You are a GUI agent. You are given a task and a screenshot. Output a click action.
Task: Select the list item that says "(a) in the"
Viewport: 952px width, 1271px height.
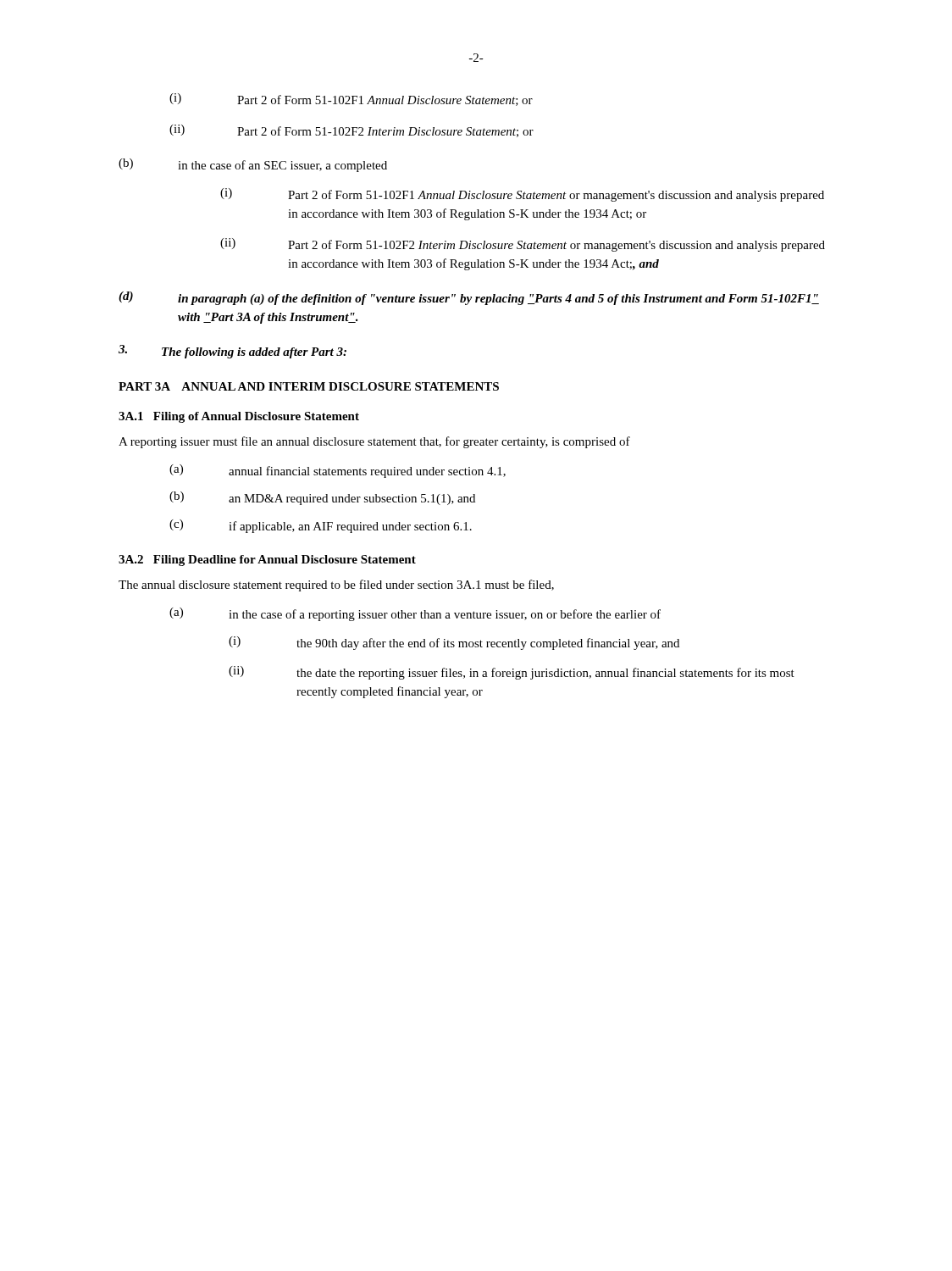pyautogui.click(x=415, y=614)
